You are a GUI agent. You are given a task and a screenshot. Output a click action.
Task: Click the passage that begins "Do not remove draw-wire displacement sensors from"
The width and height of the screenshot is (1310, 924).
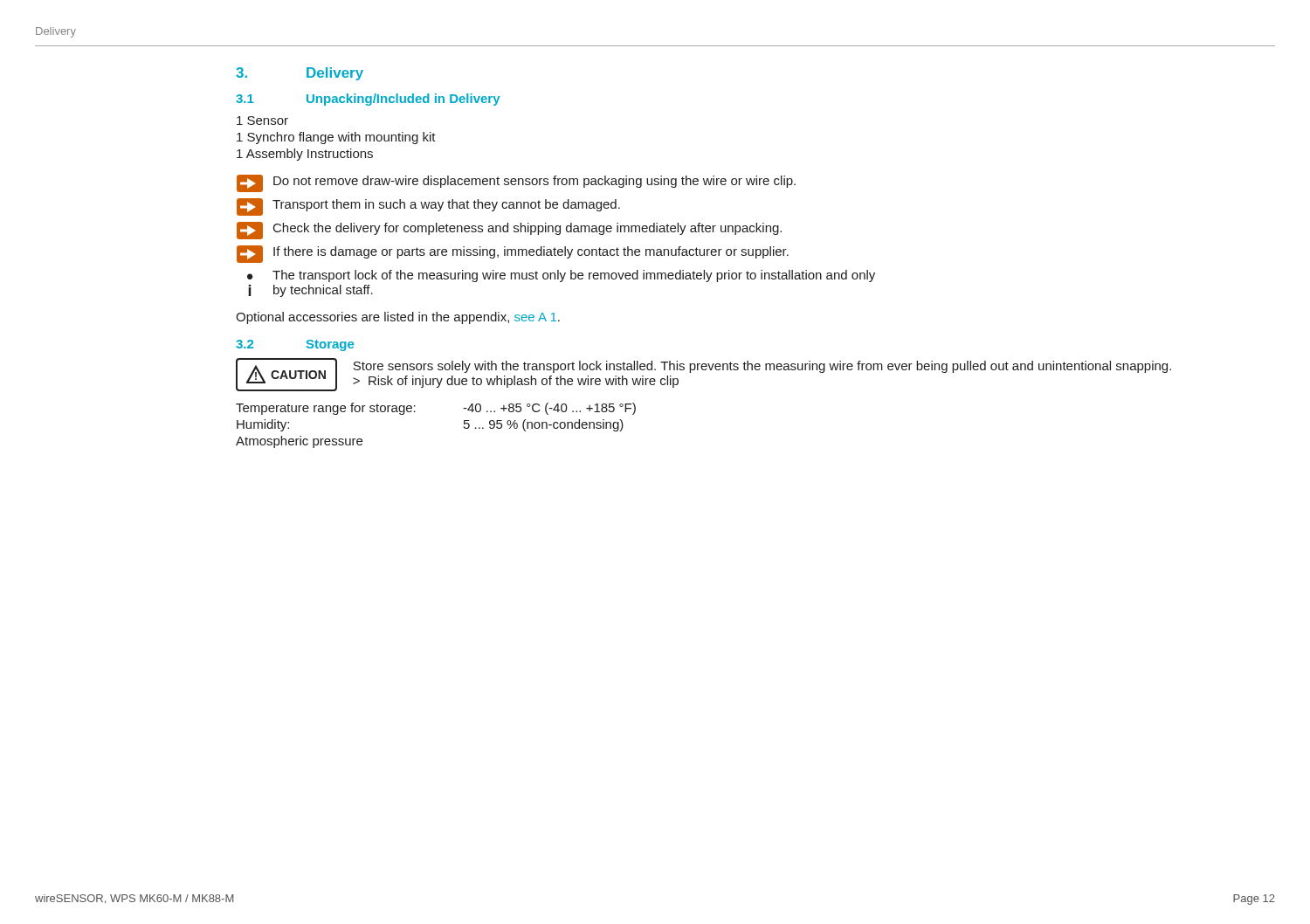pyautogui.click(x=516, y=183)
